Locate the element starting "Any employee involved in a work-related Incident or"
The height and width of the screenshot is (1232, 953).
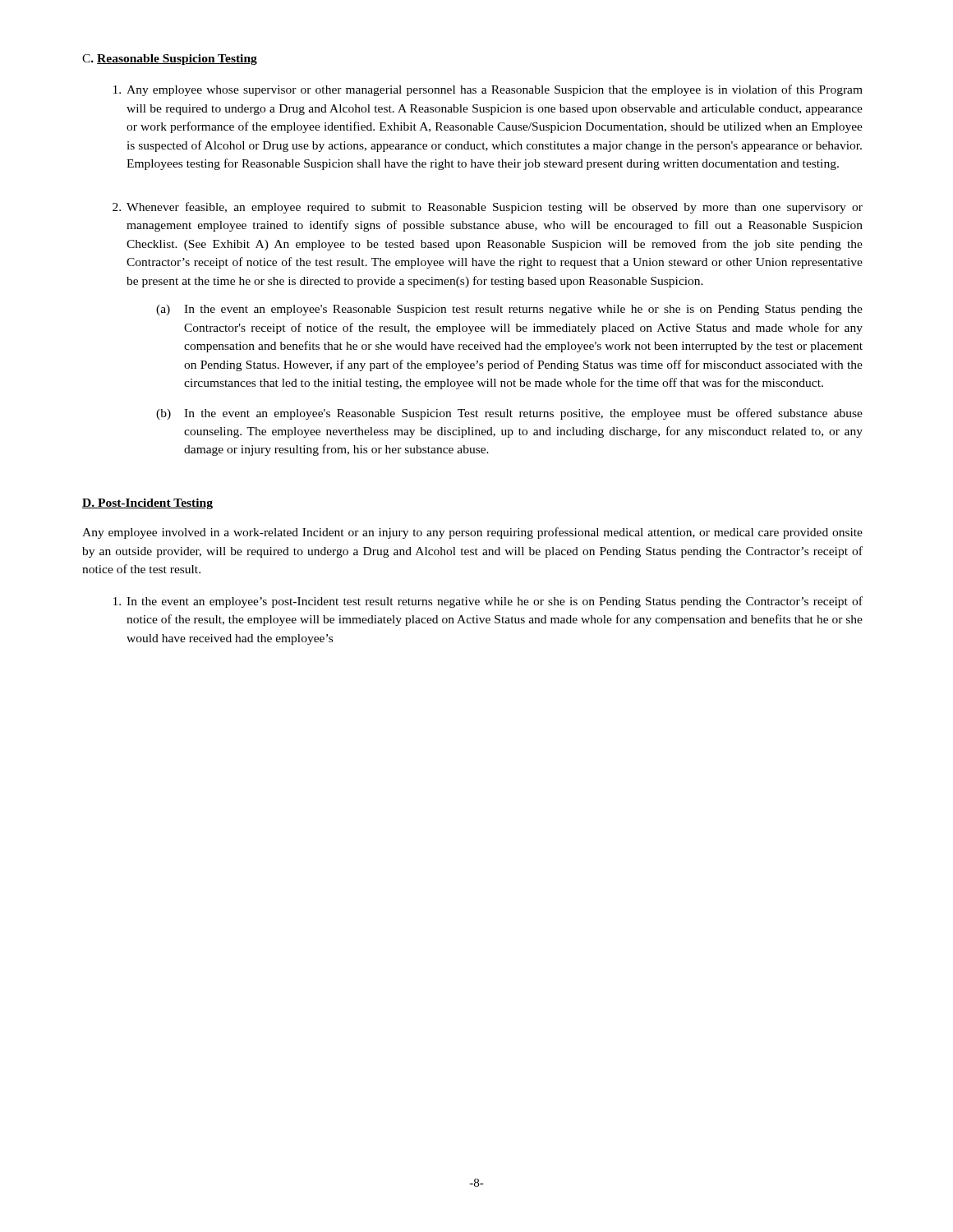click(472, 551)
